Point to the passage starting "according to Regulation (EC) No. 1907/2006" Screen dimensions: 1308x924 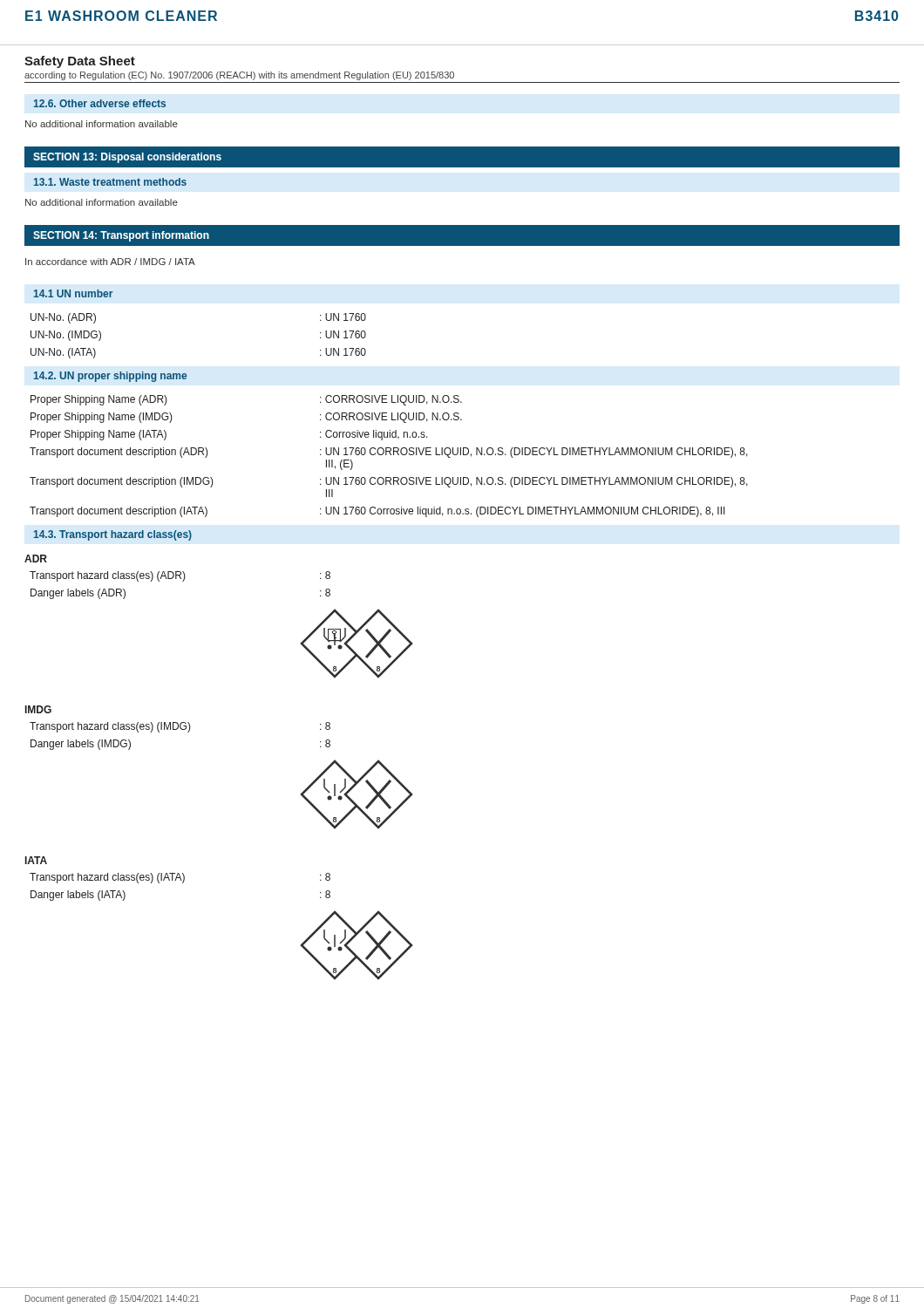point(239,75)
